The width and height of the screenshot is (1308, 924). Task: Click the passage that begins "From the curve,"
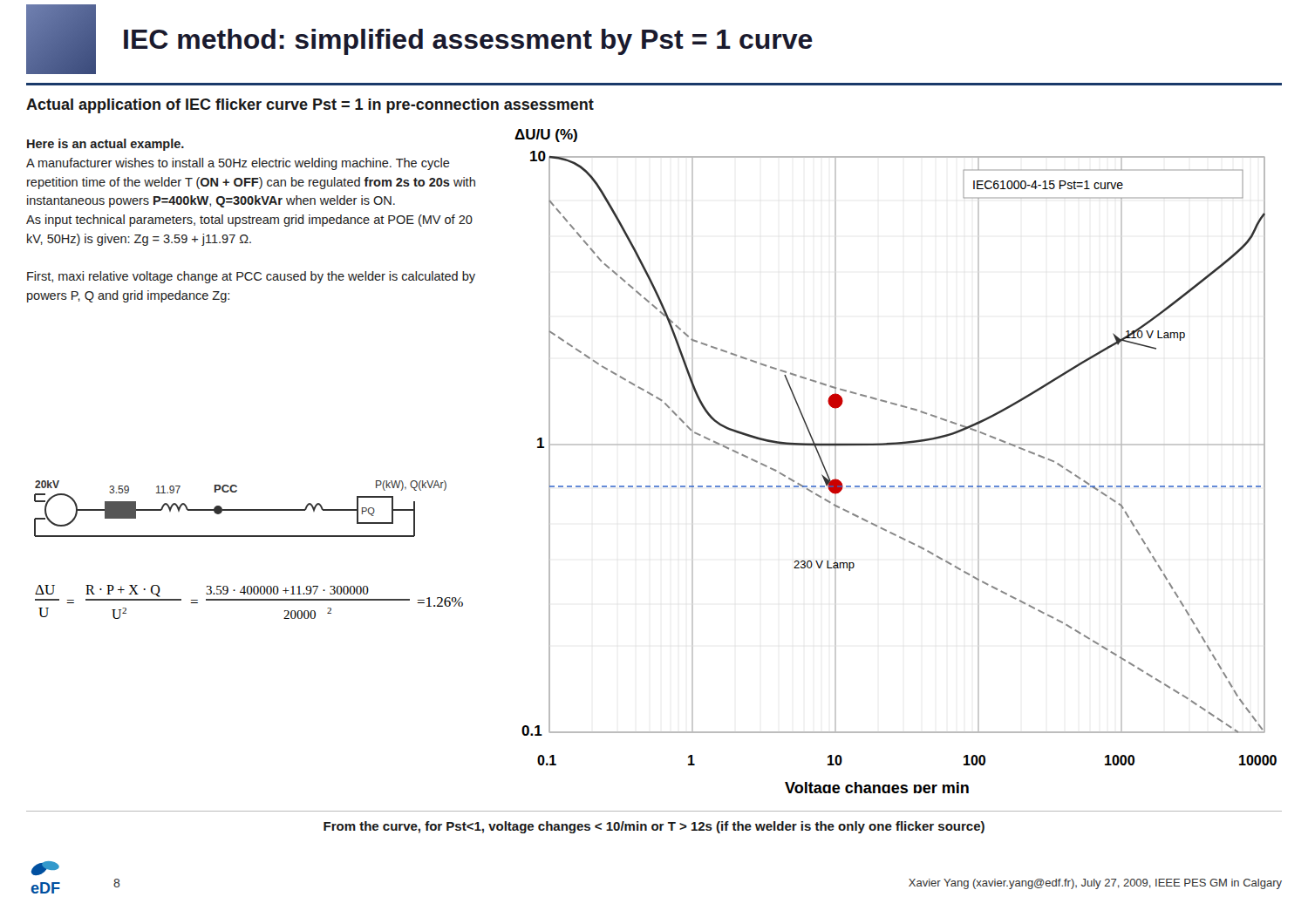click(654, 826)
